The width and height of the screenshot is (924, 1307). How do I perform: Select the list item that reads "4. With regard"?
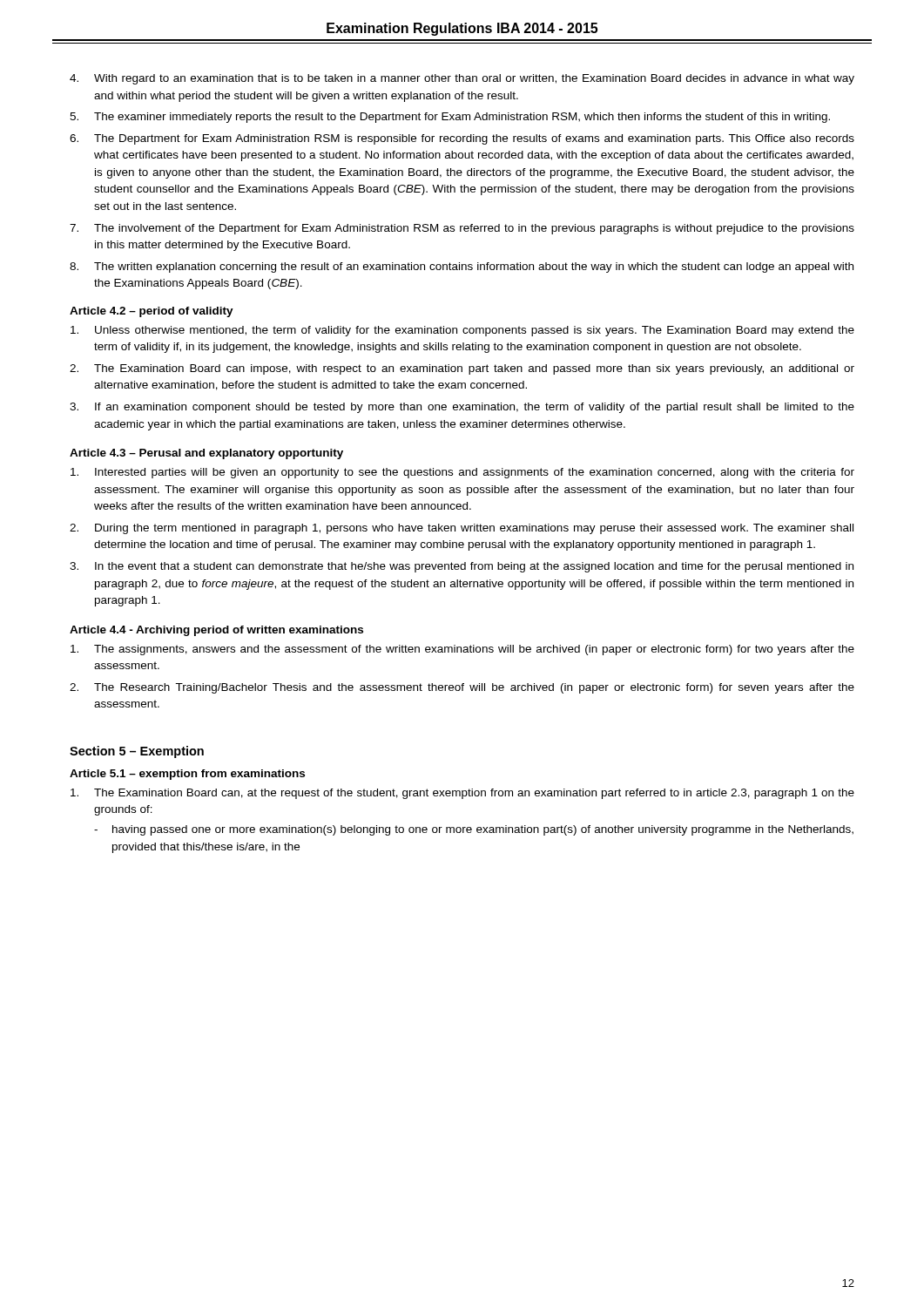click(462, 87)
